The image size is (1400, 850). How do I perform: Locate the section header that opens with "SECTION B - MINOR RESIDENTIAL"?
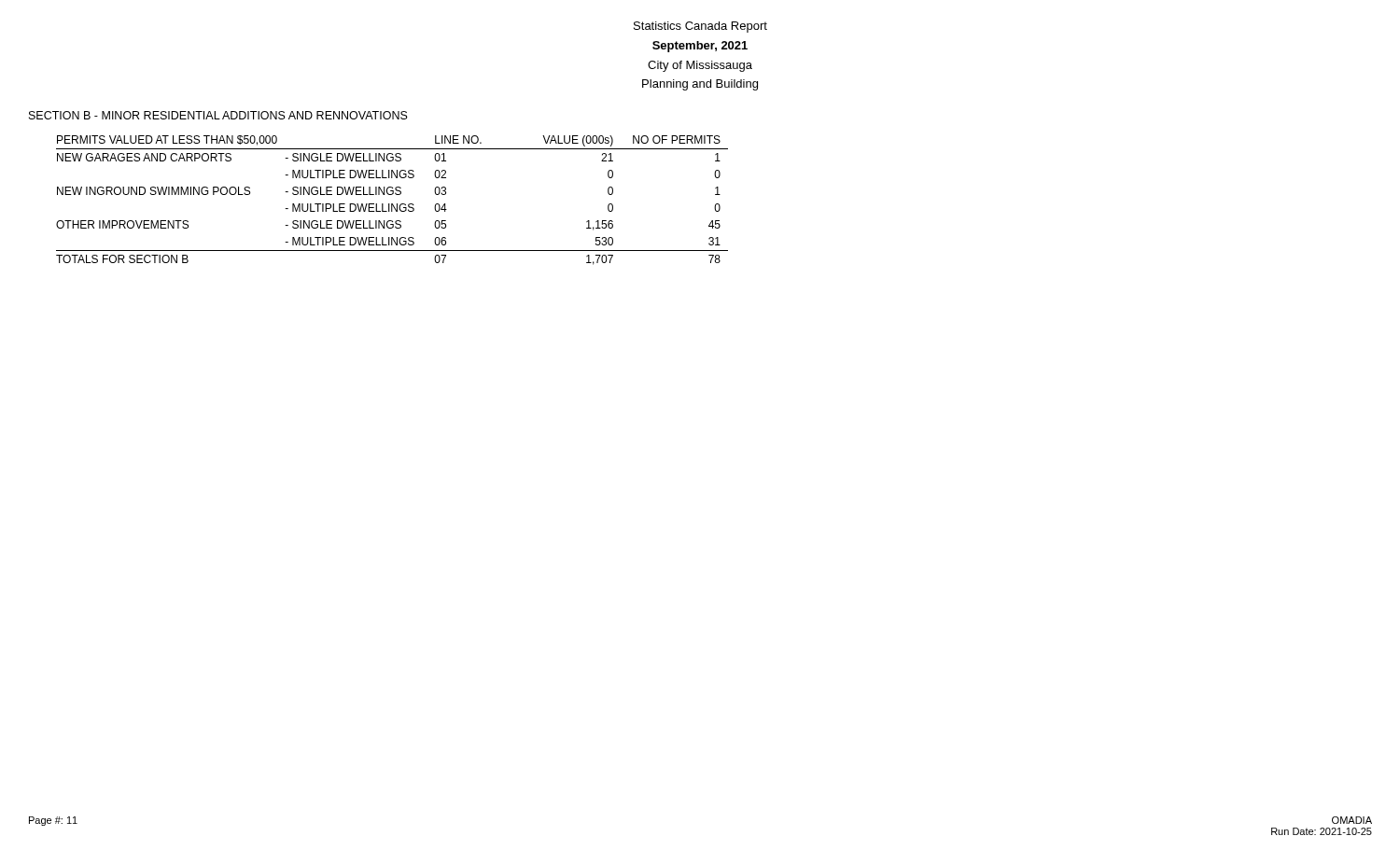[218, 116]
